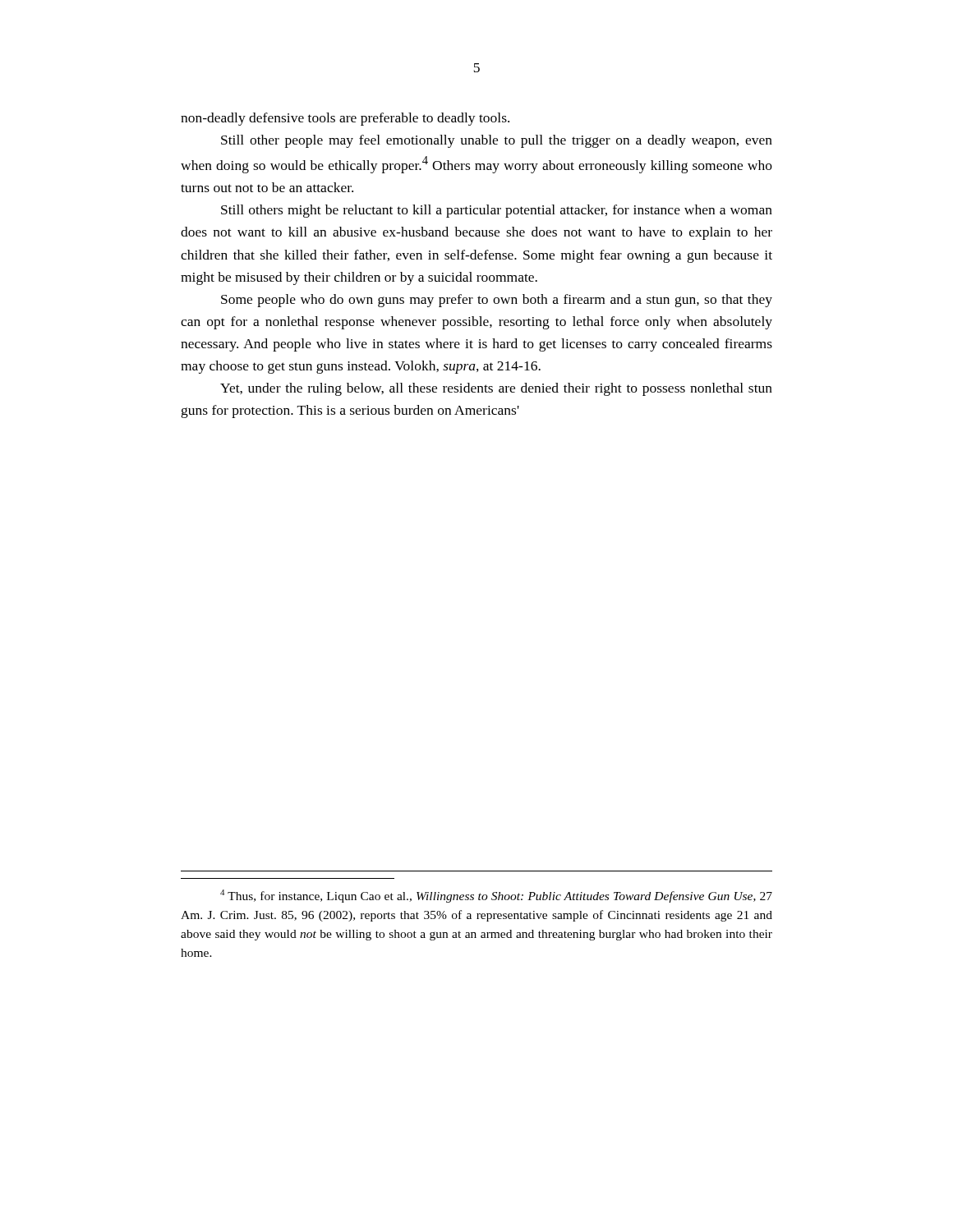Where is the passage that starts "Still others might be reluctant"?

pos(476,243)
